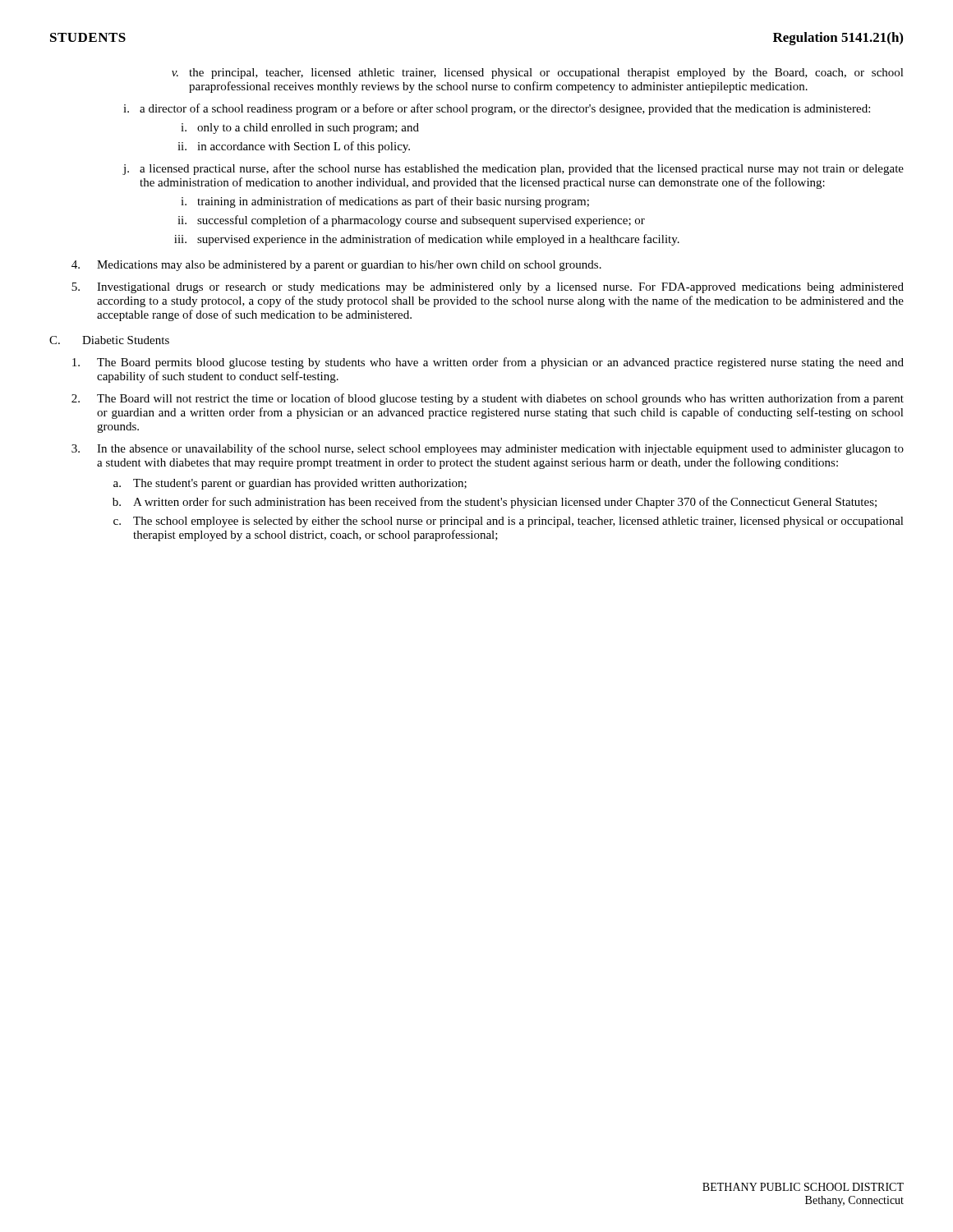953x1232 pixels.
Task: Find the text block starting "i. a director of a school readiness"
Action: (501, 109)
